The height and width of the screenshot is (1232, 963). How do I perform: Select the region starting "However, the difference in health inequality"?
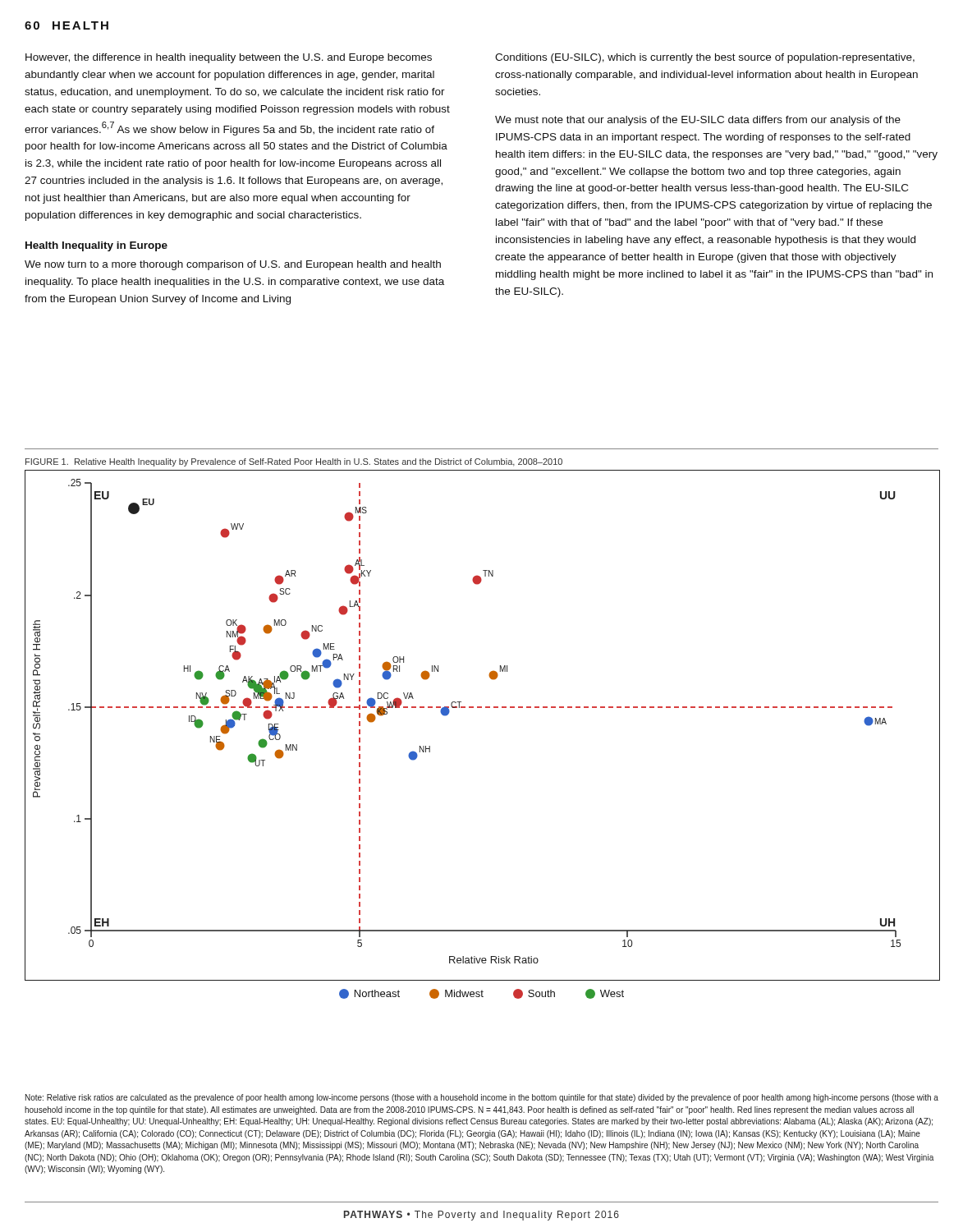tap(238, 137)
